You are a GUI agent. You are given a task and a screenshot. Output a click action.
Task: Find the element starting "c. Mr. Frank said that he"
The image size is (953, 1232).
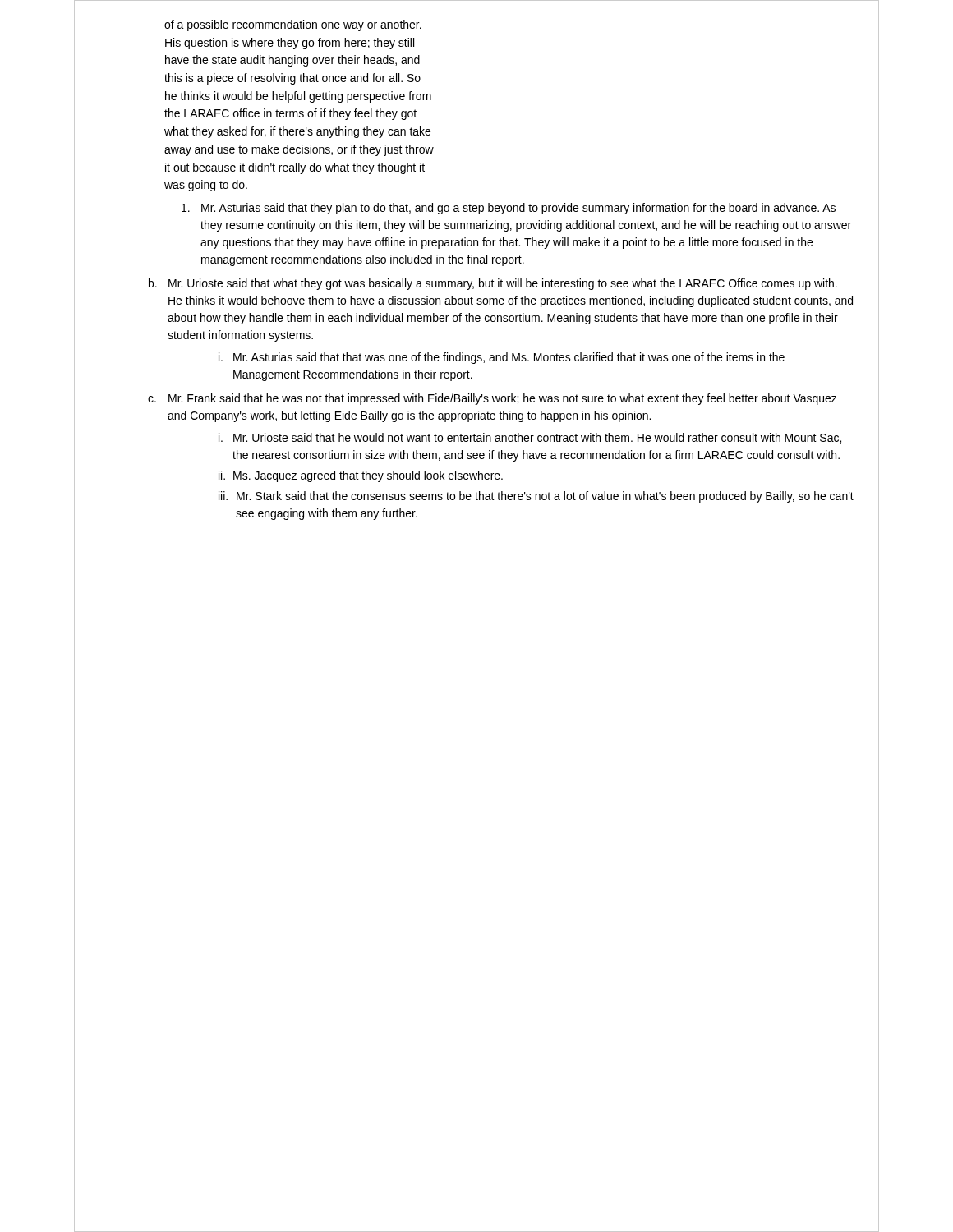[x=501, y=407]
